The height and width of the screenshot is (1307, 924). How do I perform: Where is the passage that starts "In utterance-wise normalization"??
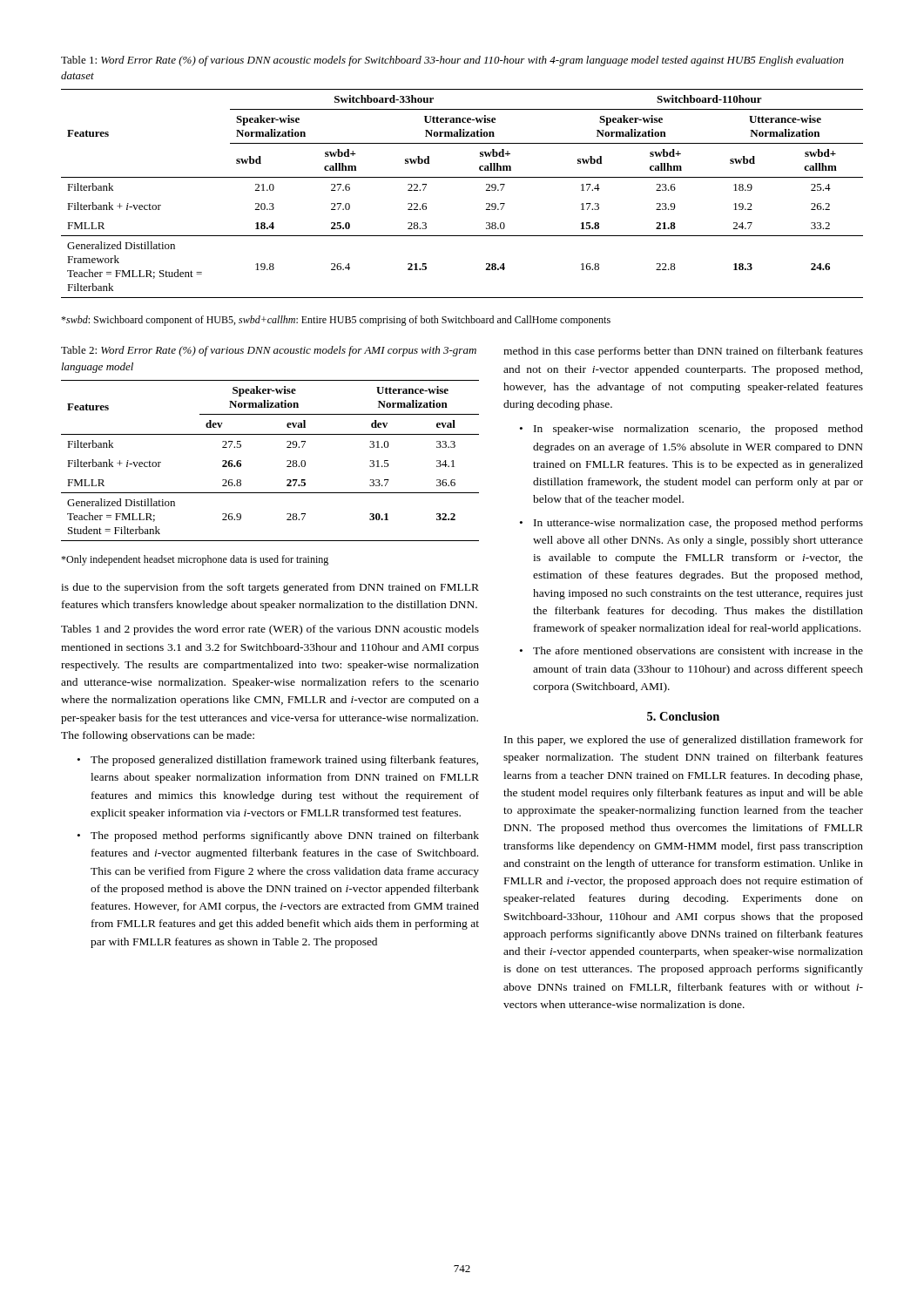click(698, 575)
